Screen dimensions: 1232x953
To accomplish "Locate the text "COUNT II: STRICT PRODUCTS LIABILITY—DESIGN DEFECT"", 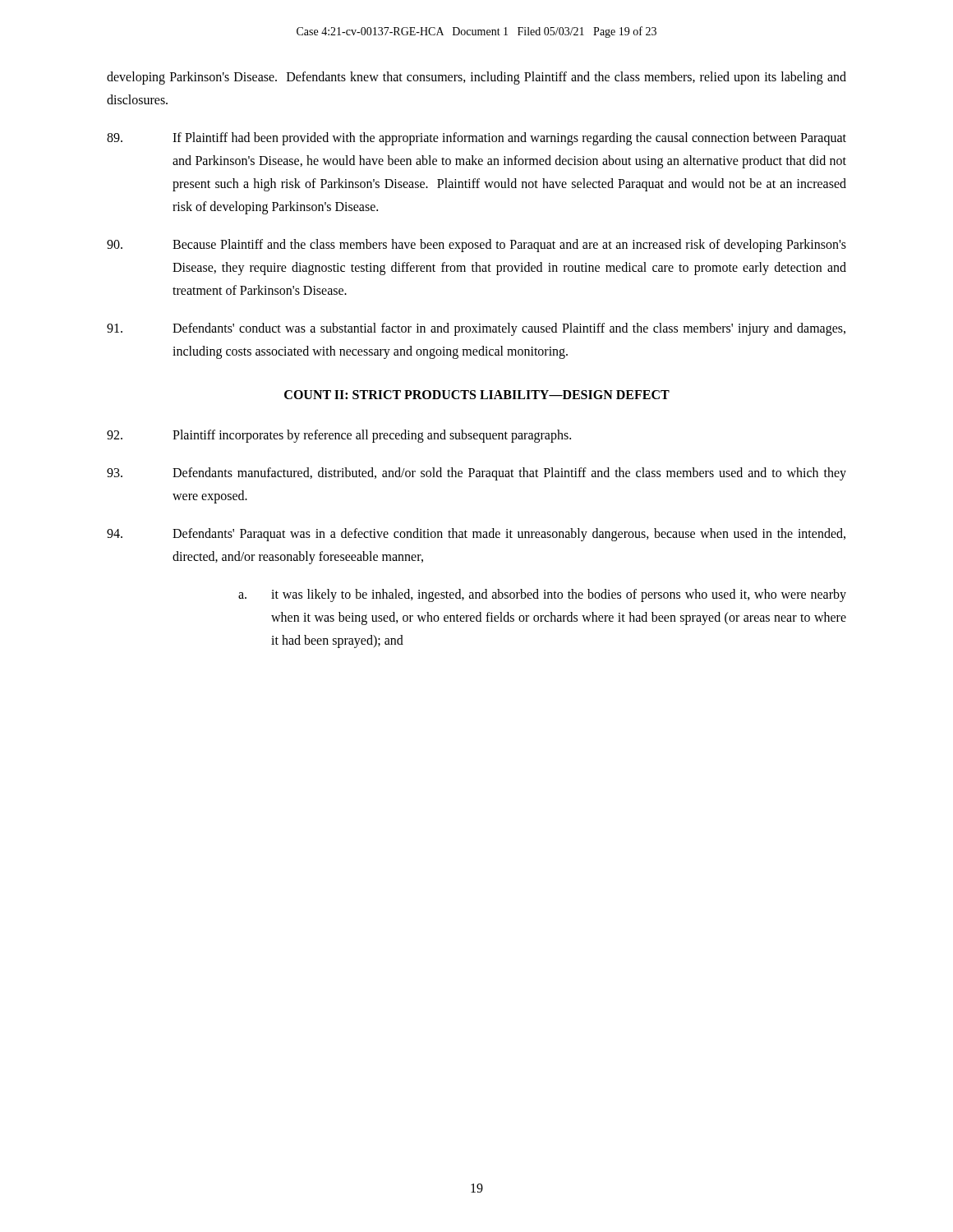I will pos(476,395).
